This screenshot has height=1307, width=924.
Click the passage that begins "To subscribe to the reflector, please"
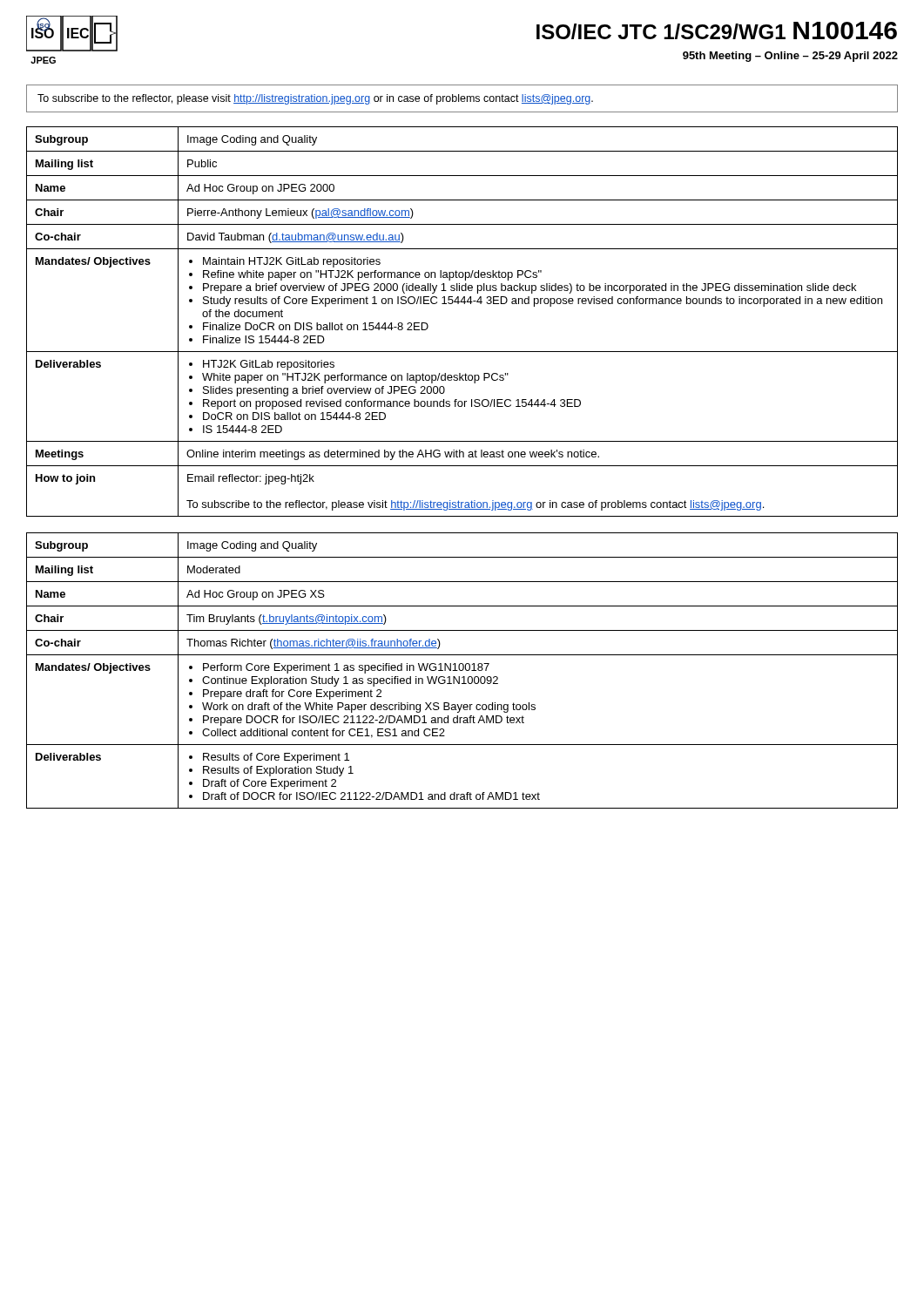(316, 98)
